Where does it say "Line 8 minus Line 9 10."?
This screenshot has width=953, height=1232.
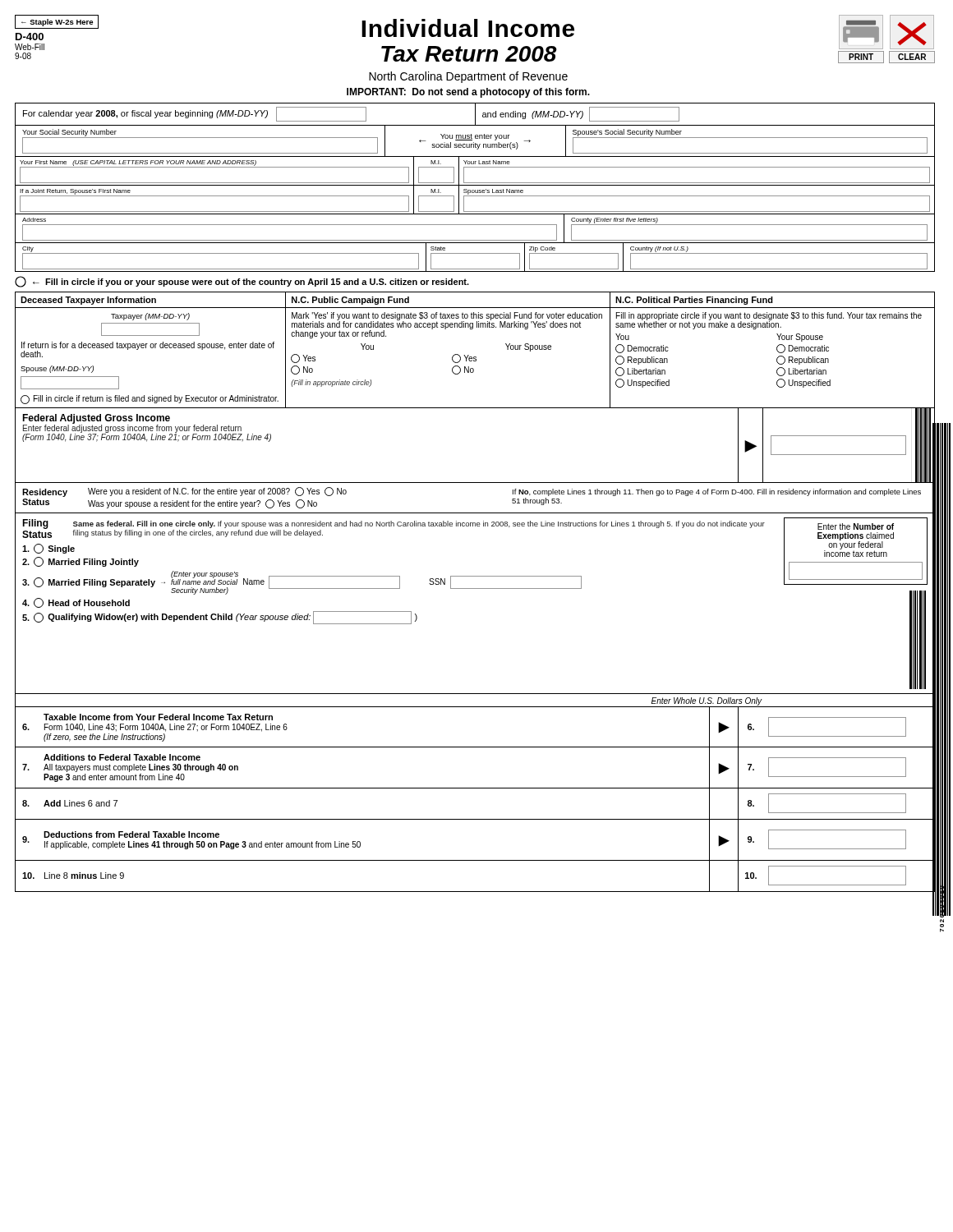(x=475, y=876)
